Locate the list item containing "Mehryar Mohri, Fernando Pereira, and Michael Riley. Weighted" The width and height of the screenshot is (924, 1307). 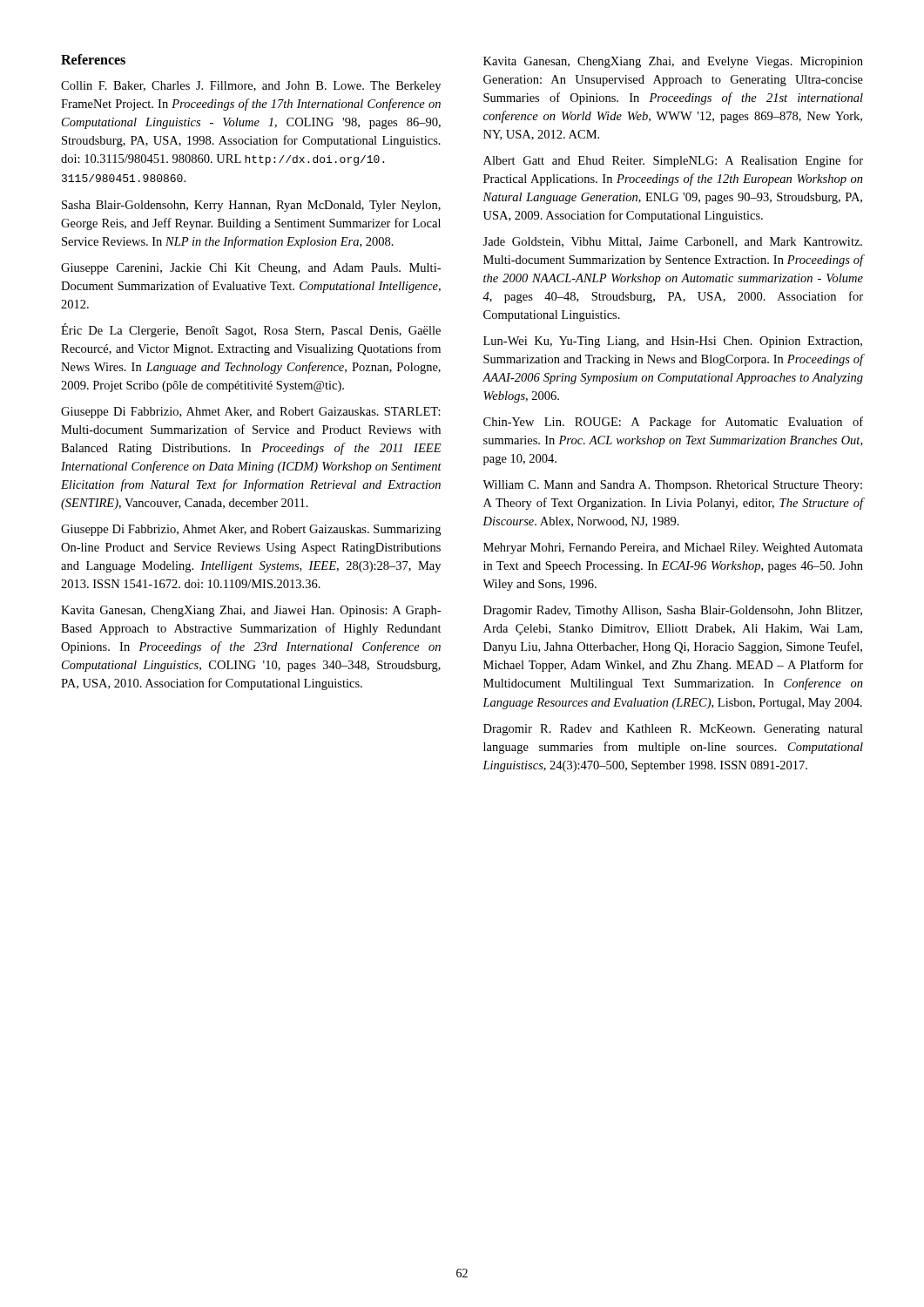point(673,566)
